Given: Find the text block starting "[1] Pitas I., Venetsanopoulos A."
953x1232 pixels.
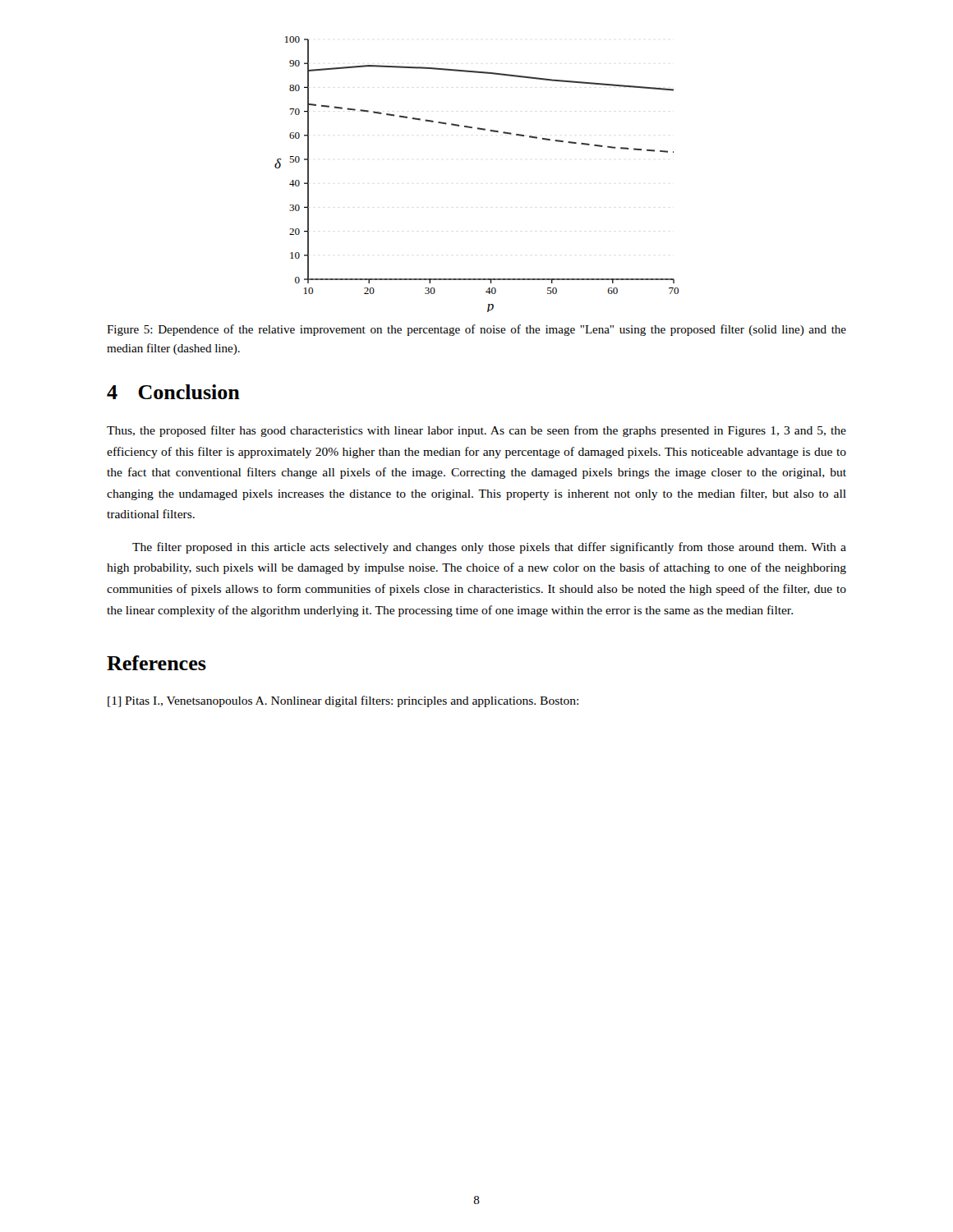Looking at the screenshot, I should coord(355,700).
